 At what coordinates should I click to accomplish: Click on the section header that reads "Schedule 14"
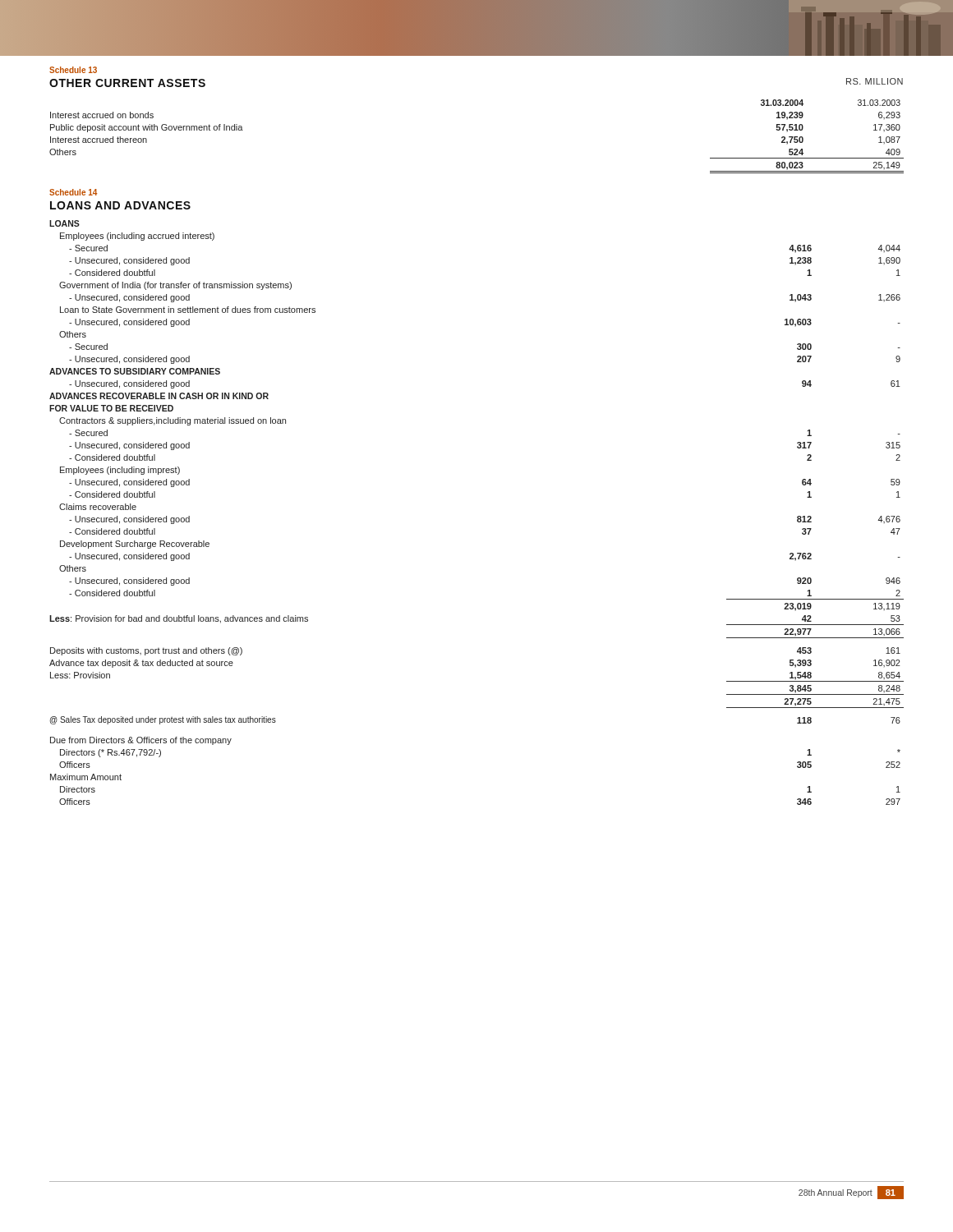click(73, 193)
